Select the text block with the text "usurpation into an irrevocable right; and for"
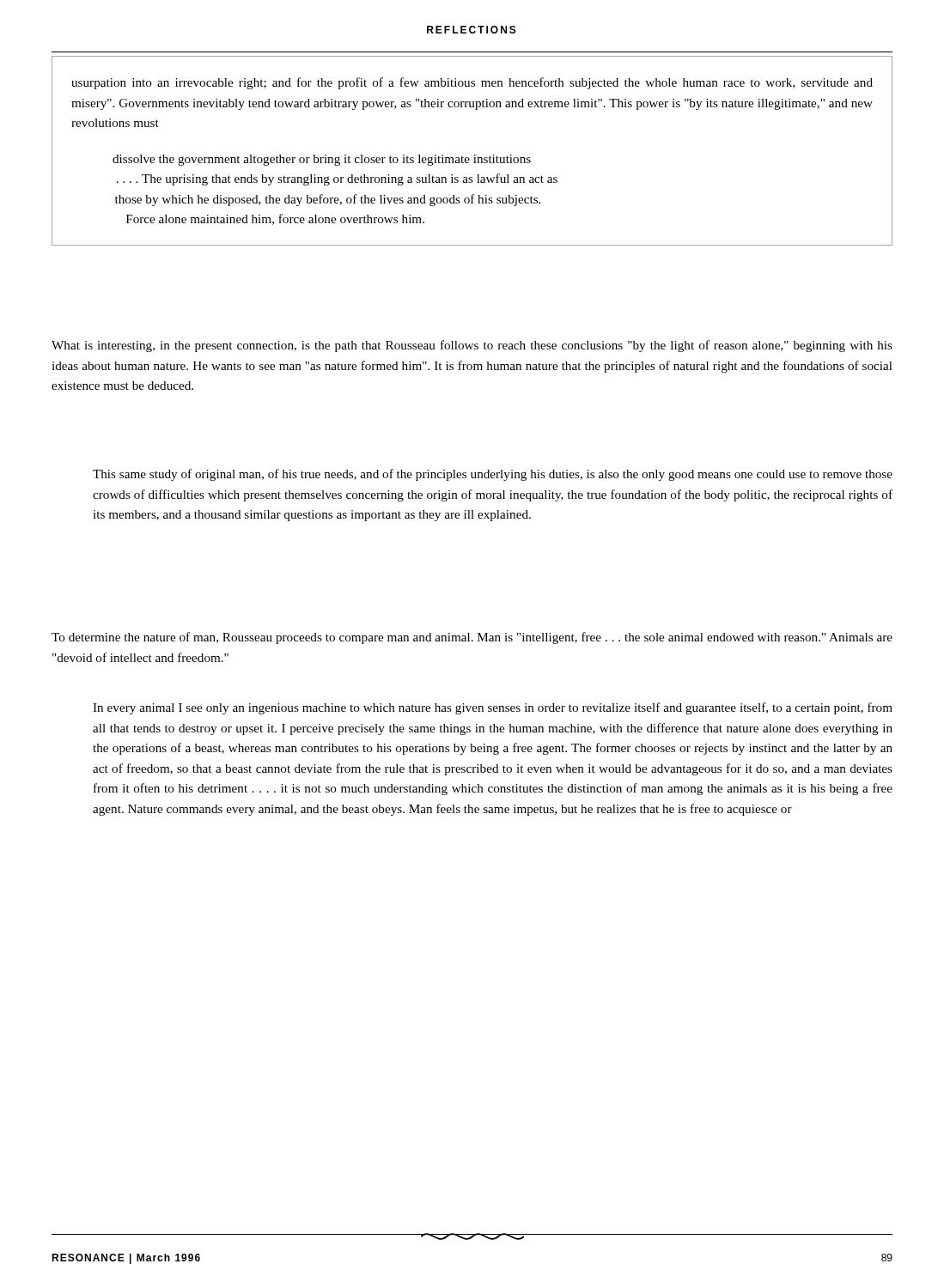This screenshot has width=944, height=1288. tap(472, 102)
